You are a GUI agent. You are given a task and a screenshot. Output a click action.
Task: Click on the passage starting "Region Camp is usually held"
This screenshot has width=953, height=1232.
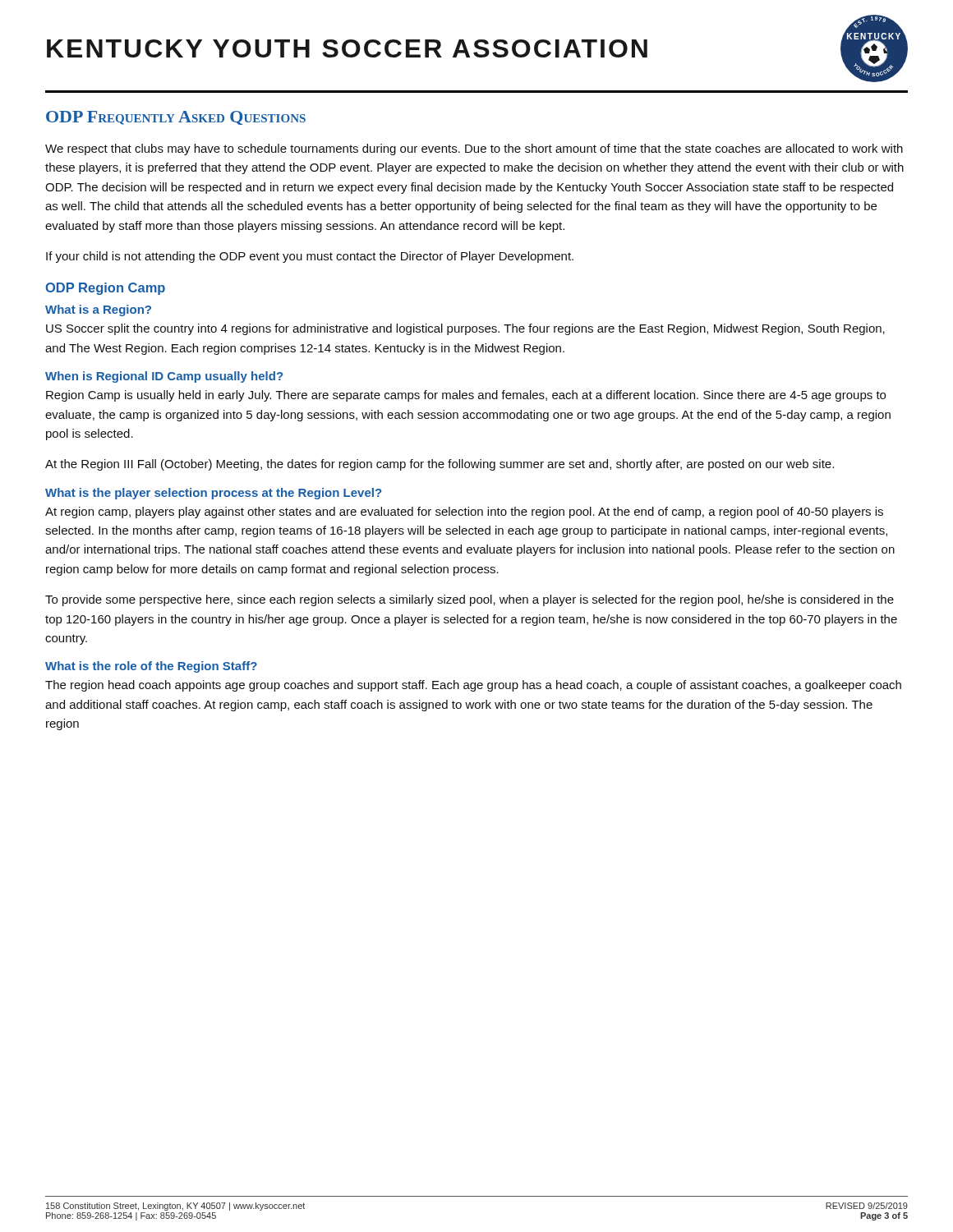[x=468, y=414]
